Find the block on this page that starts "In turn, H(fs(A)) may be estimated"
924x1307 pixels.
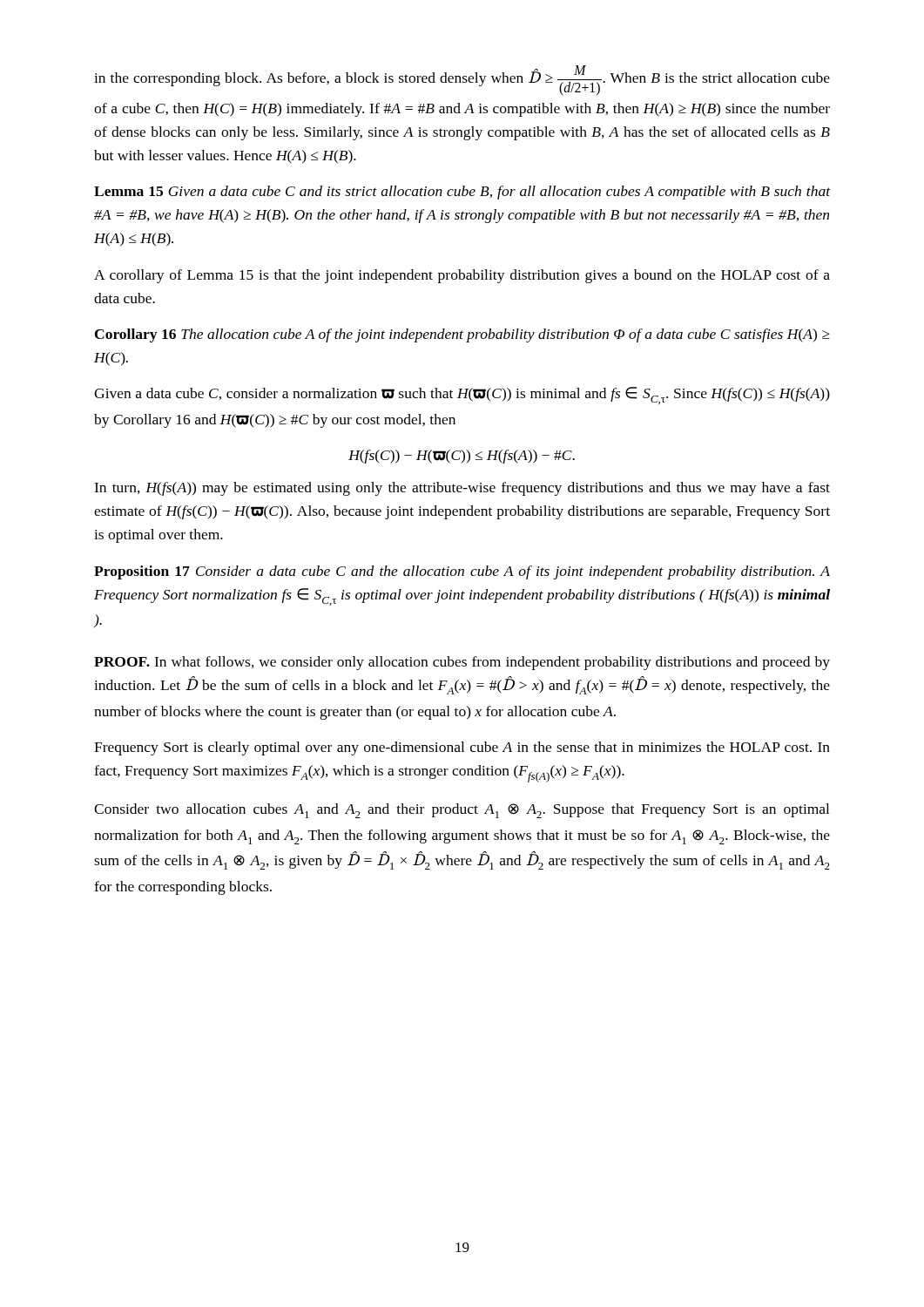pyautogui.click(x=462, y=511)
